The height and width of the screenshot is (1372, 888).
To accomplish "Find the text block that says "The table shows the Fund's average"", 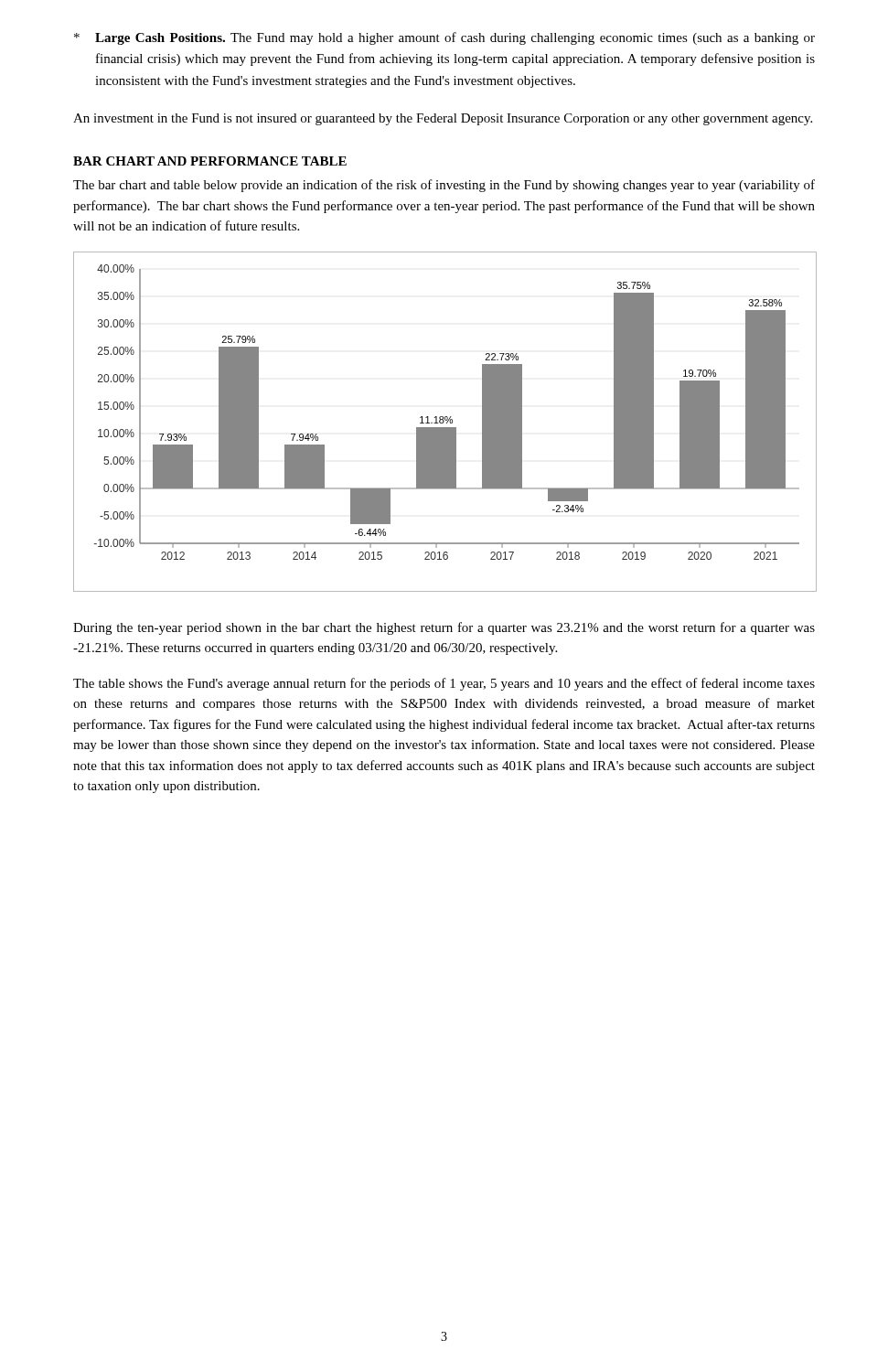I will click(x=444, y=735).
